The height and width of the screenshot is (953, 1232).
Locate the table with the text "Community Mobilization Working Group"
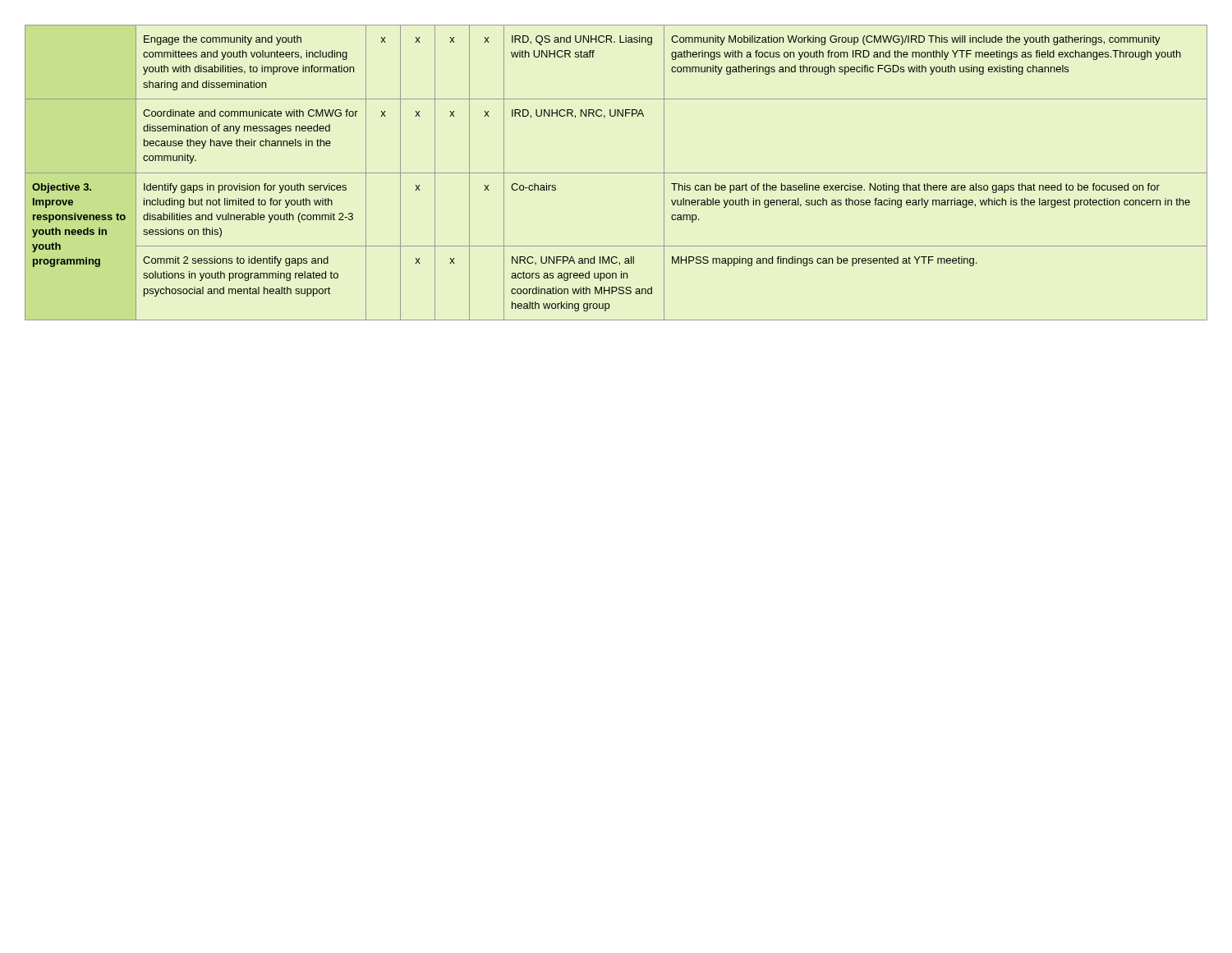pyautogui.click(x=616, y=173)
